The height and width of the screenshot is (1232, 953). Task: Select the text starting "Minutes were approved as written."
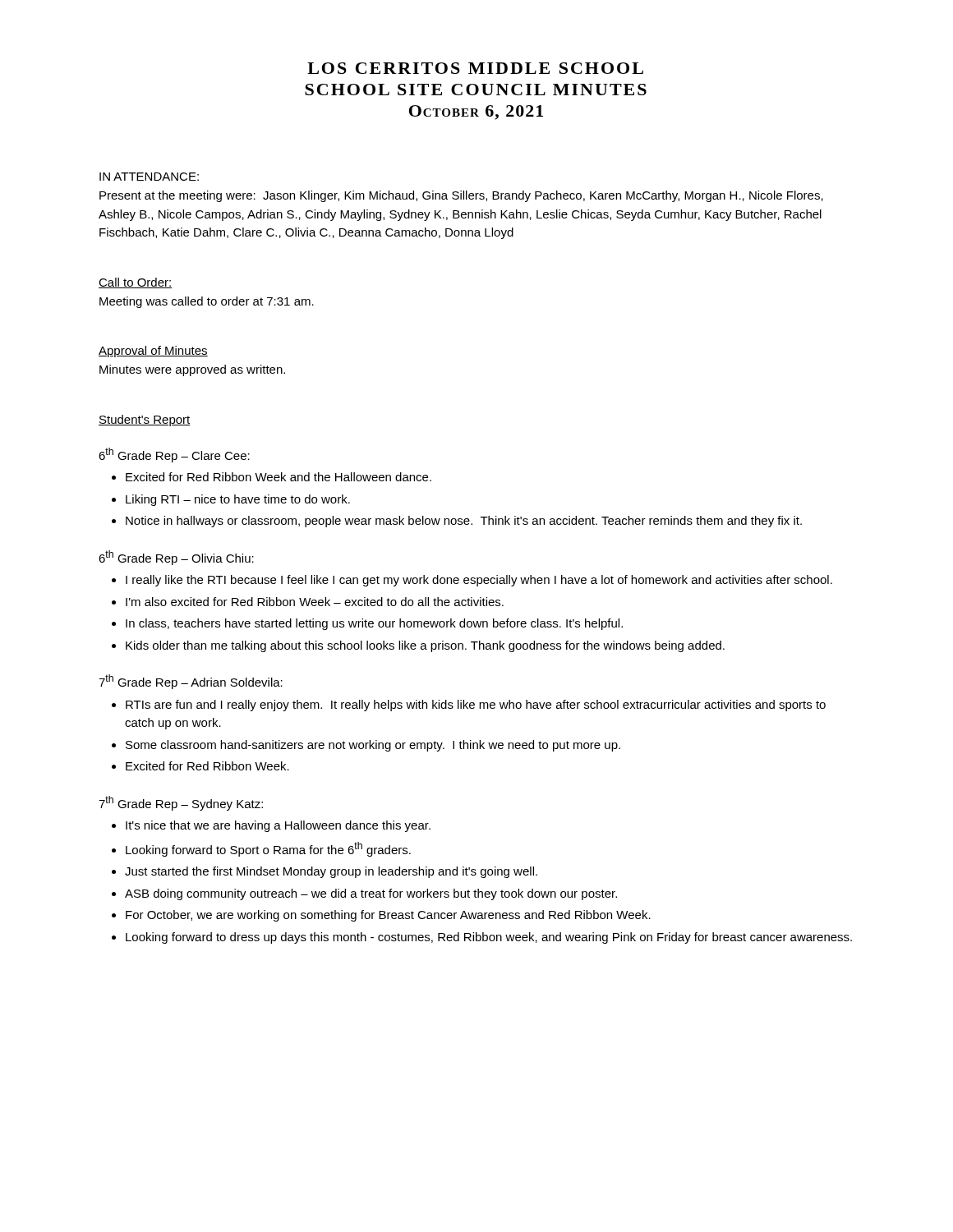[x=192, y=369]
